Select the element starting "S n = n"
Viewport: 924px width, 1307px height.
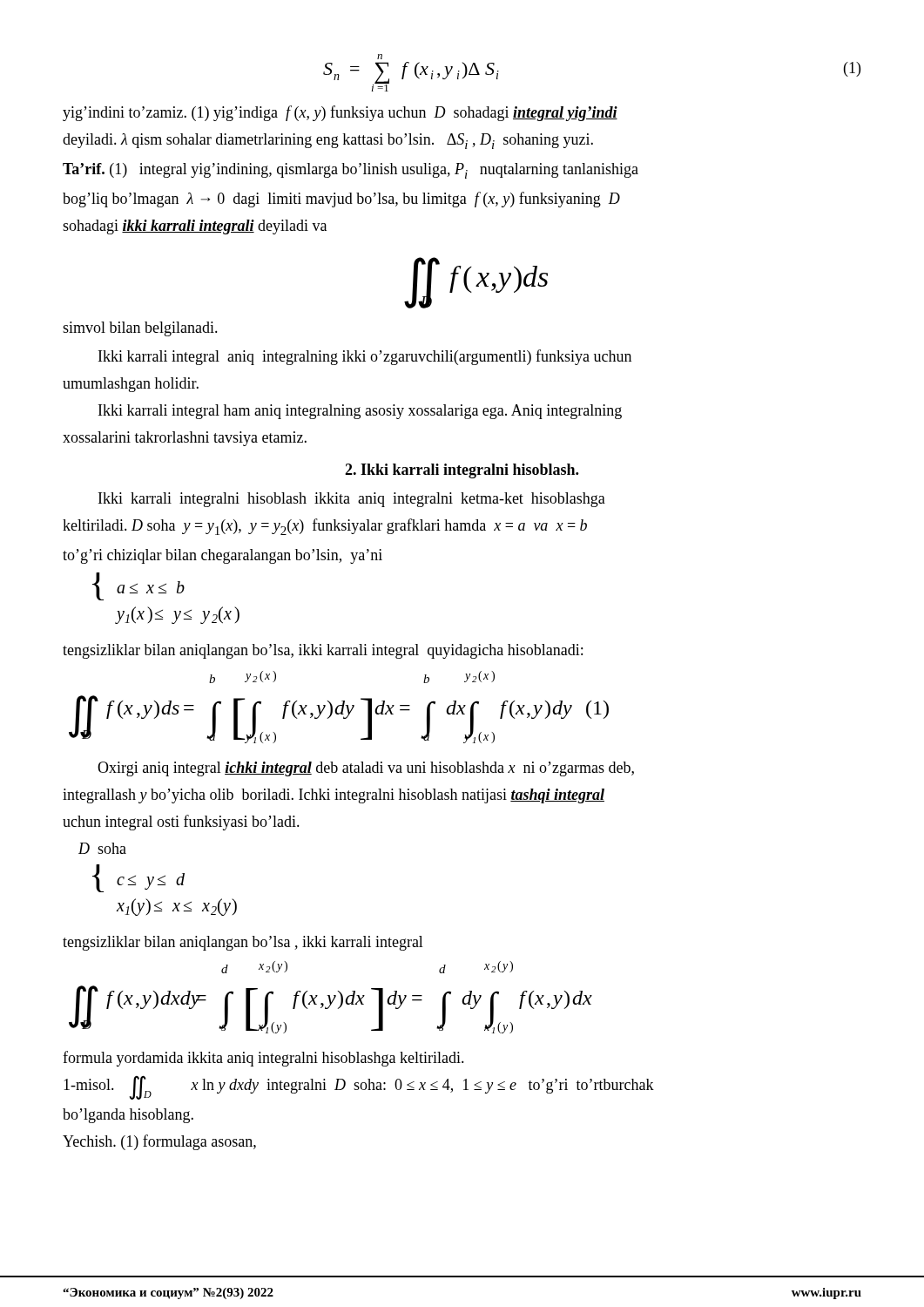tap(380, 57)
